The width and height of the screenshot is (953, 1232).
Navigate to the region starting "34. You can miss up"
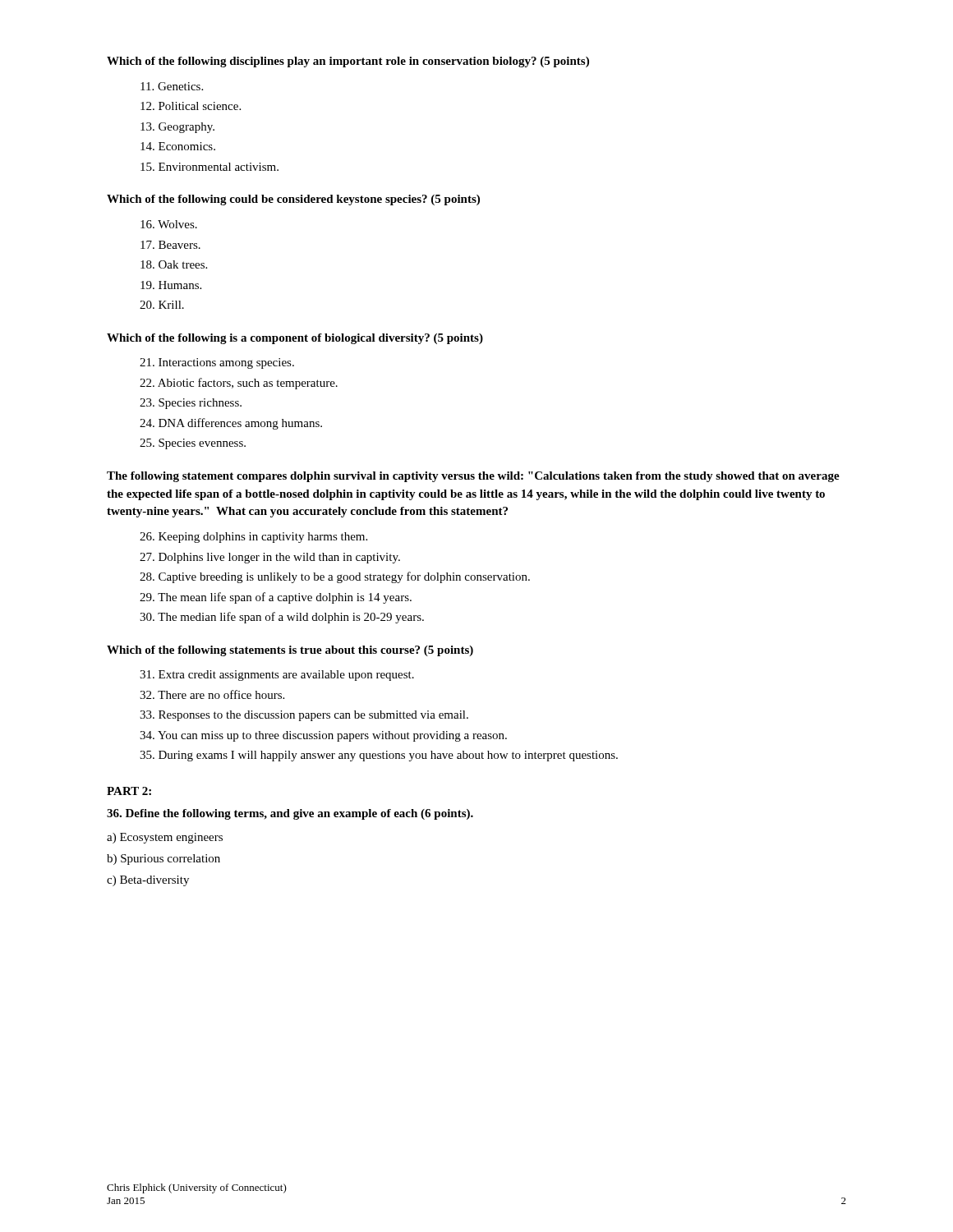point(324,735)
